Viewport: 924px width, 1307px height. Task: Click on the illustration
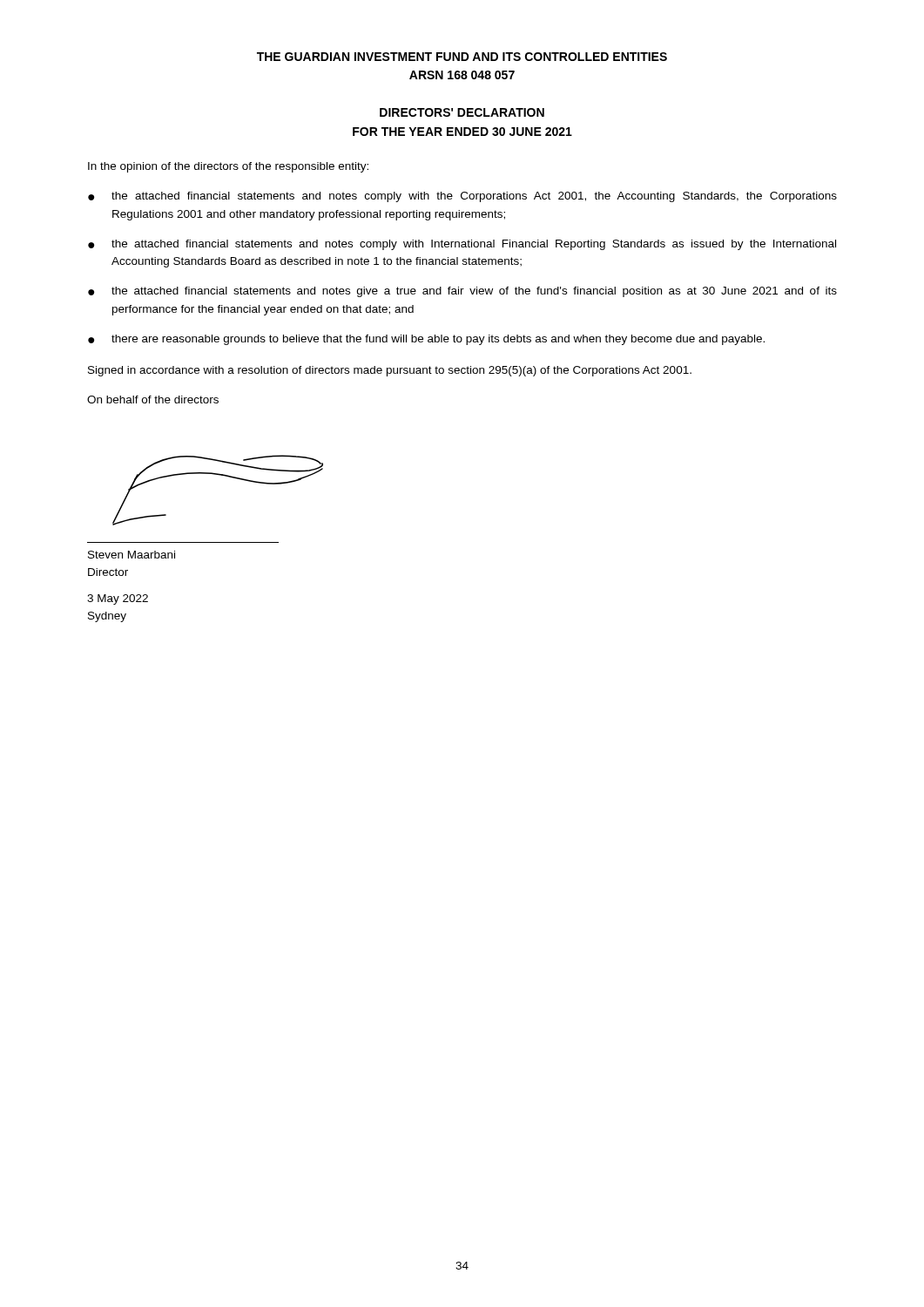pyautogui.click(x=462, y=487)
